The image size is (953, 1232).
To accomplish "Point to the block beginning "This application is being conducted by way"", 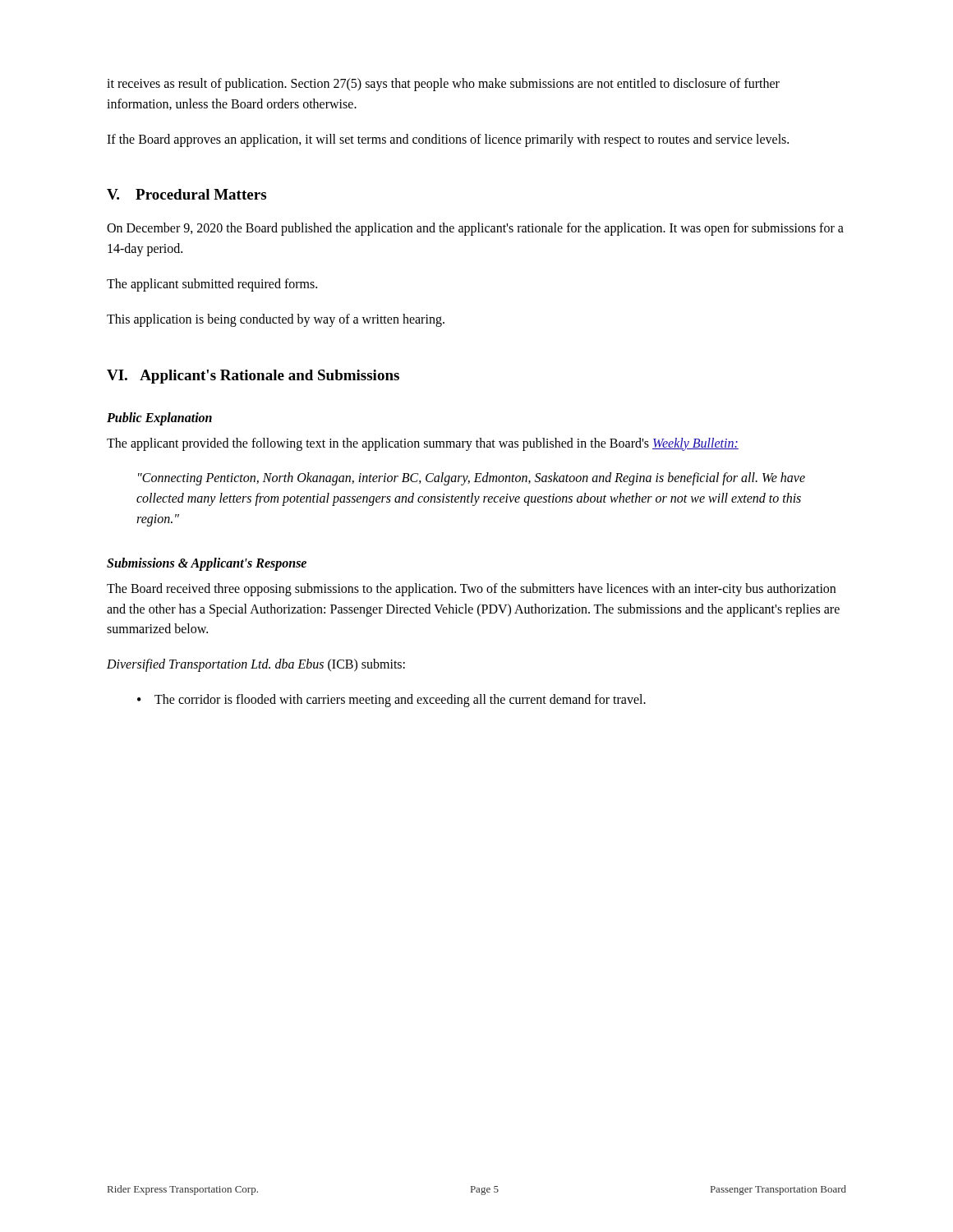I will [276, 319].
